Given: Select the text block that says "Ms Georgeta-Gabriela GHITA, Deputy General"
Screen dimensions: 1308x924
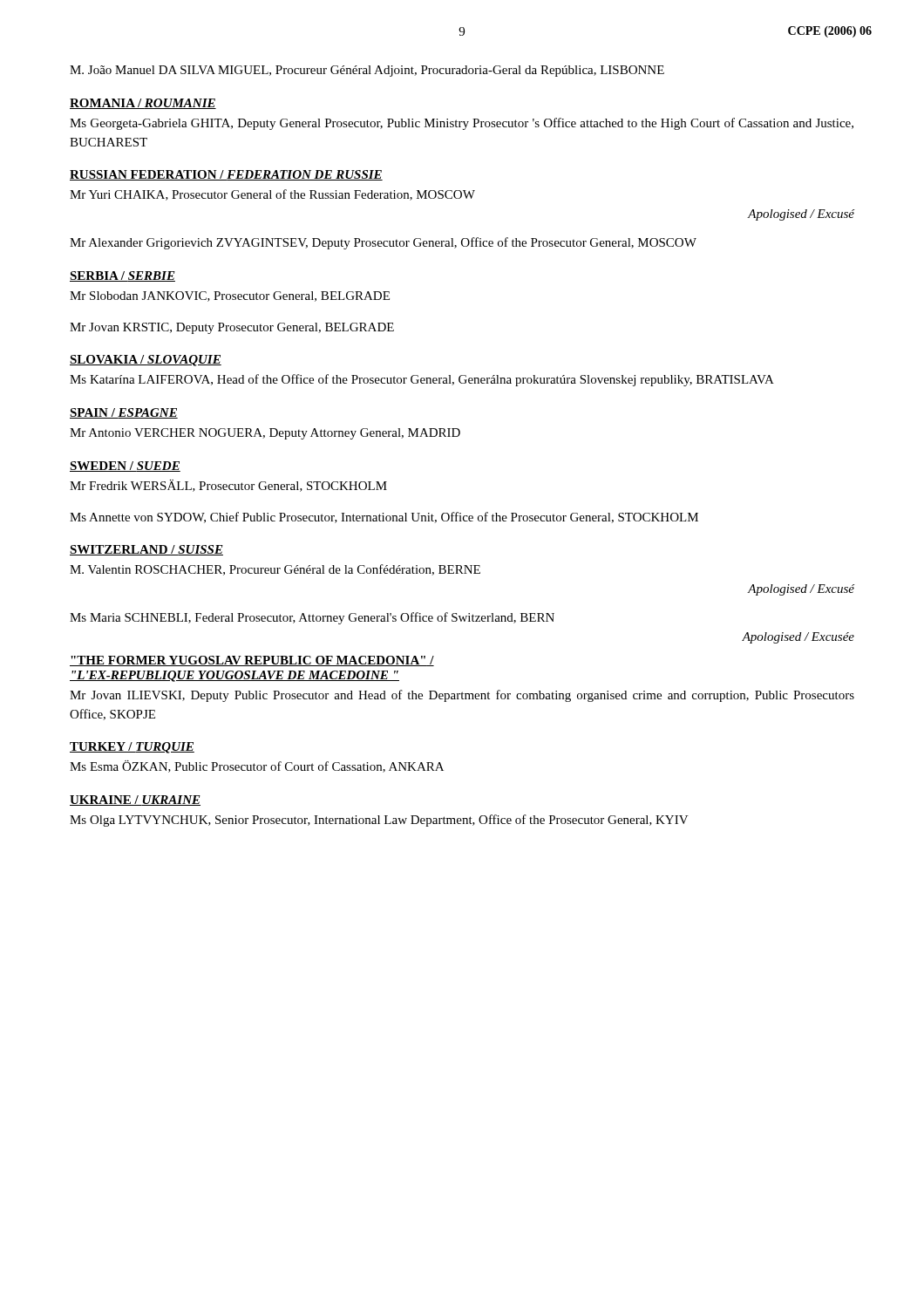Looking at the screenshot, I should [462, 132].
